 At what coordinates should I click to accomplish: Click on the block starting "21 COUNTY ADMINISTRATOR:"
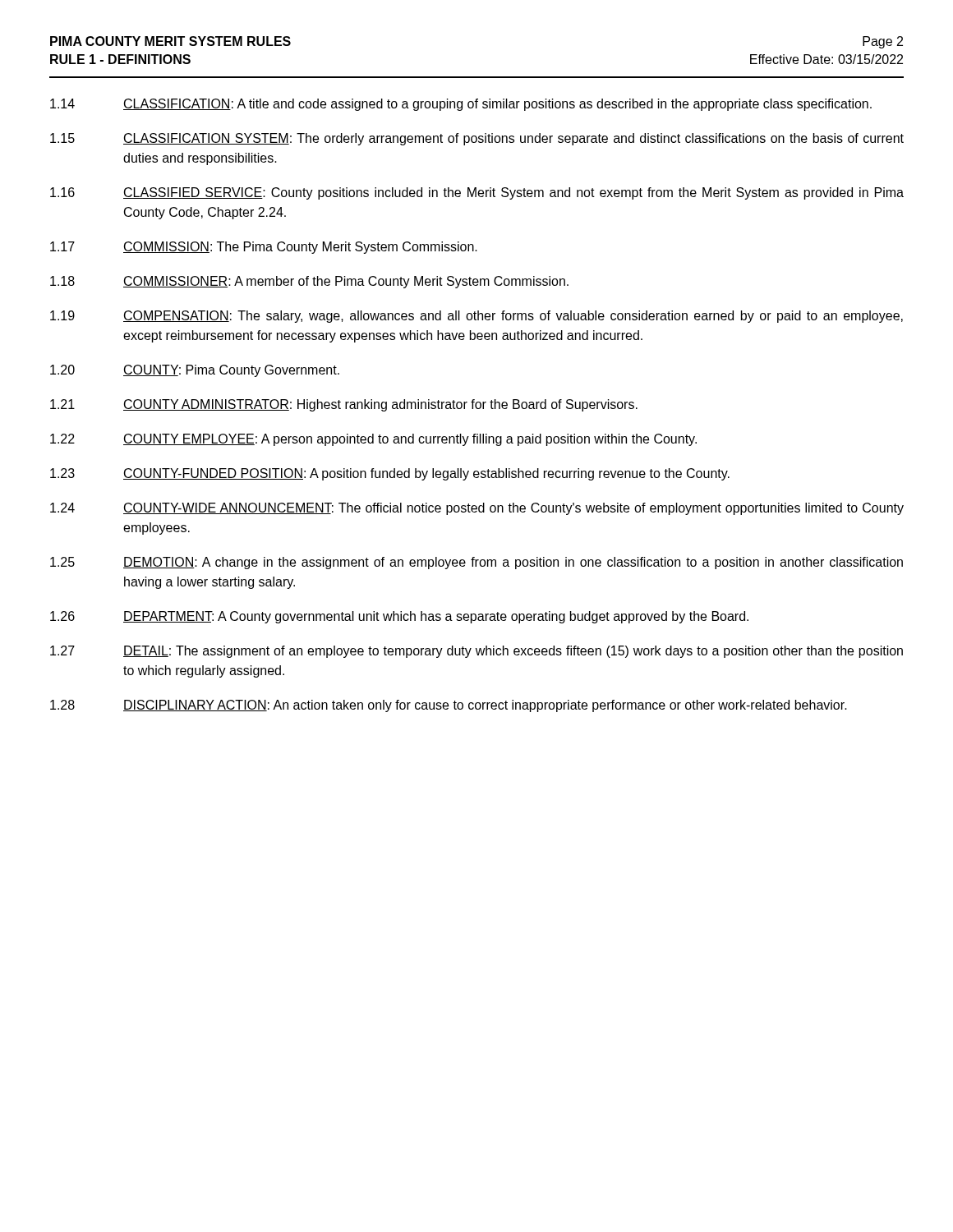[x=476, y=405]
